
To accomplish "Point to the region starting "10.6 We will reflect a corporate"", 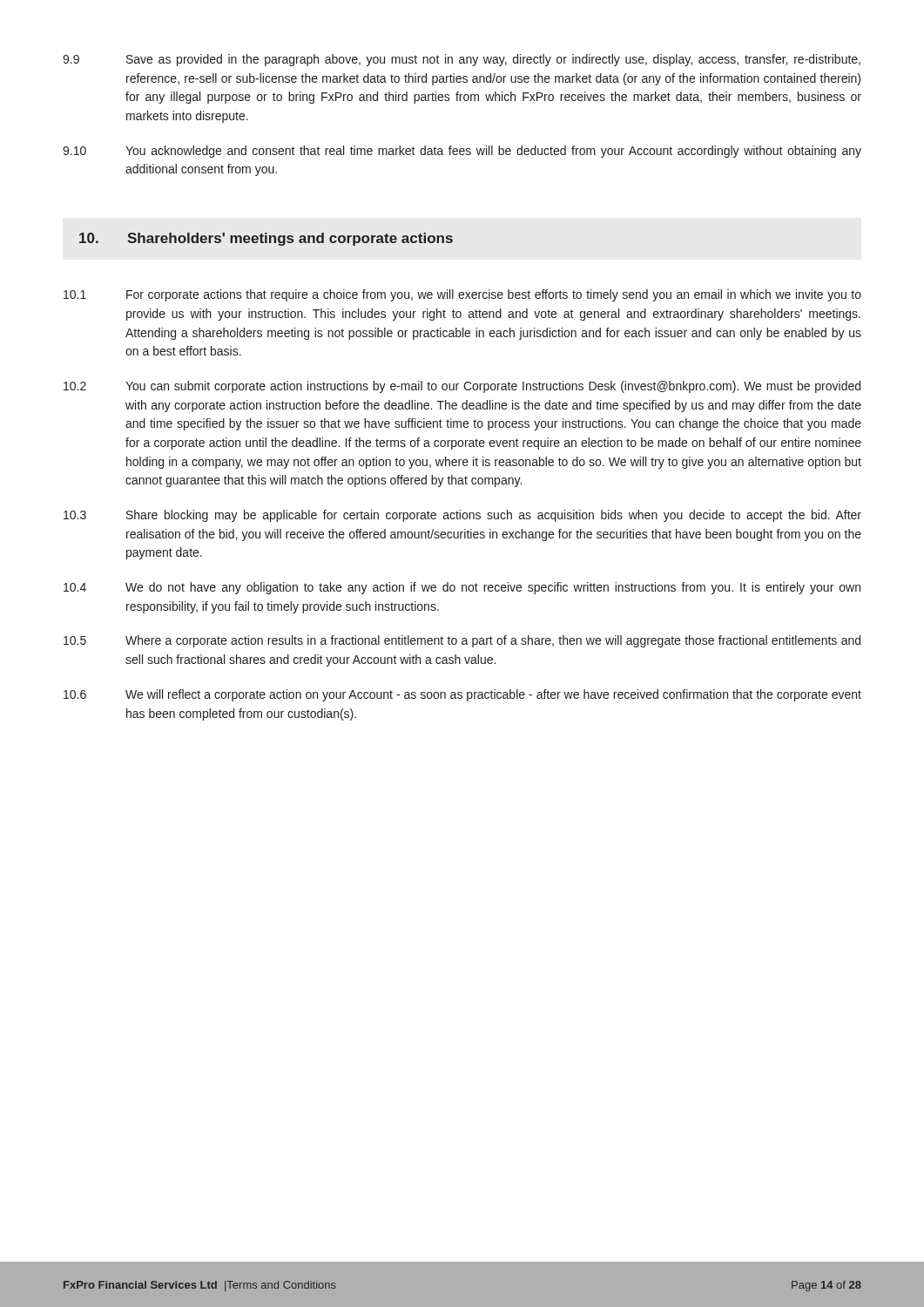I will (x=462, y=704).
